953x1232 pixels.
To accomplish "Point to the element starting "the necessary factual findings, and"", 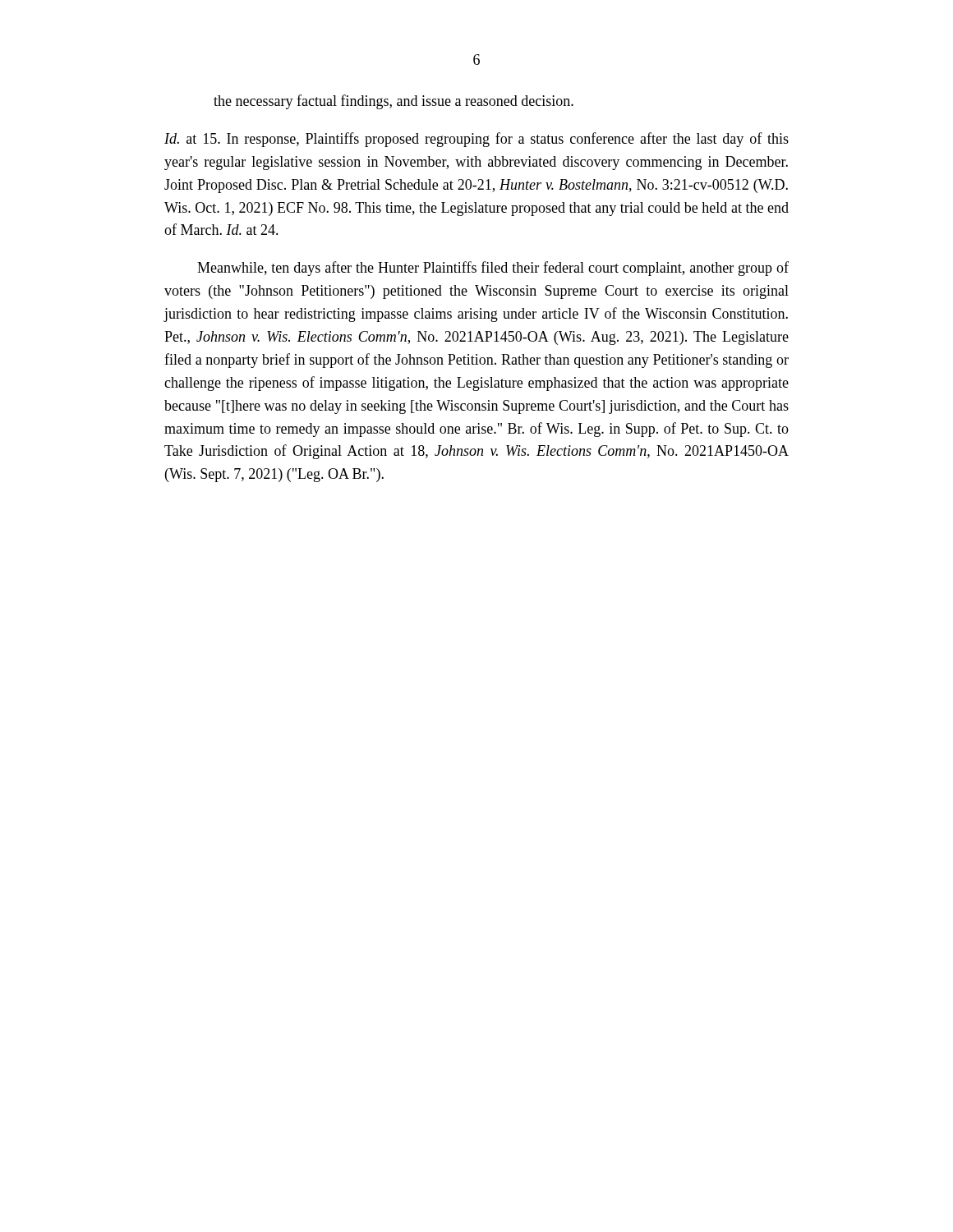I will click(x=394, y=101).
